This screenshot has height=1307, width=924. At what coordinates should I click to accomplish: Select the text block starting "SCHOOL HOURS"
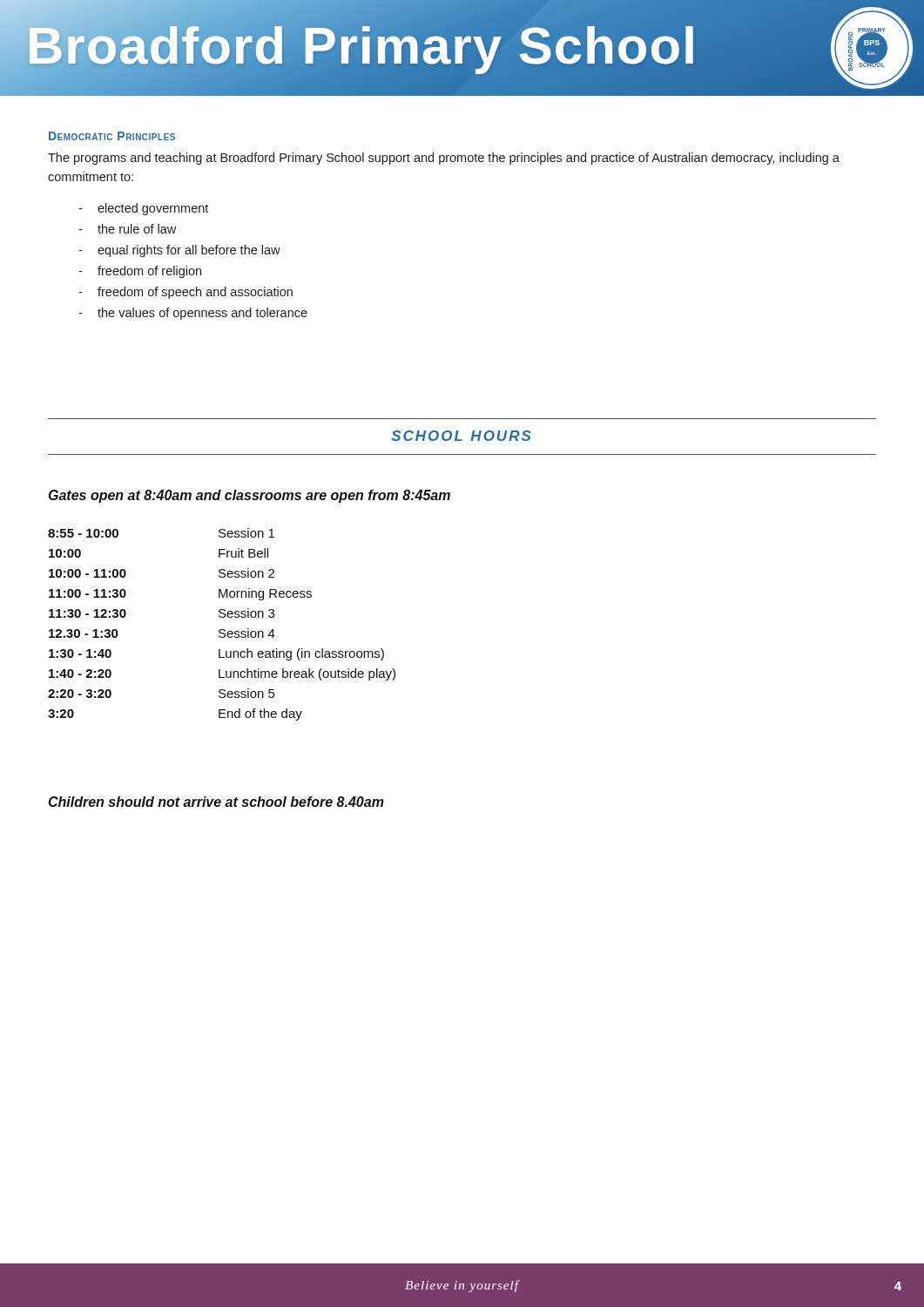[462, 437]
